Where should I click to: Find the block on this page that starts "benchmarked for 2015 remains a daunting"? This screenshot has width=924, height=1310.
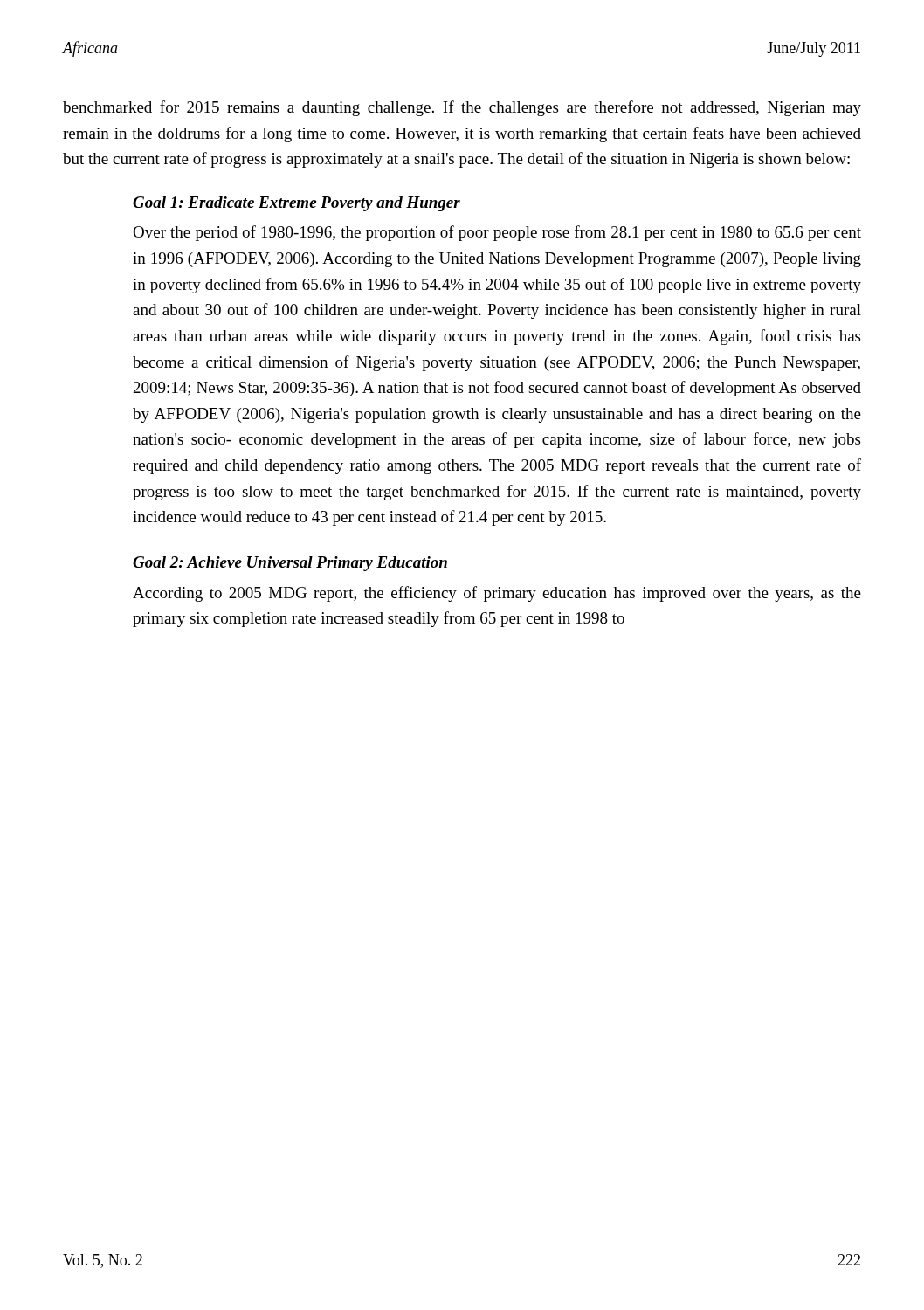click(462, 133)
